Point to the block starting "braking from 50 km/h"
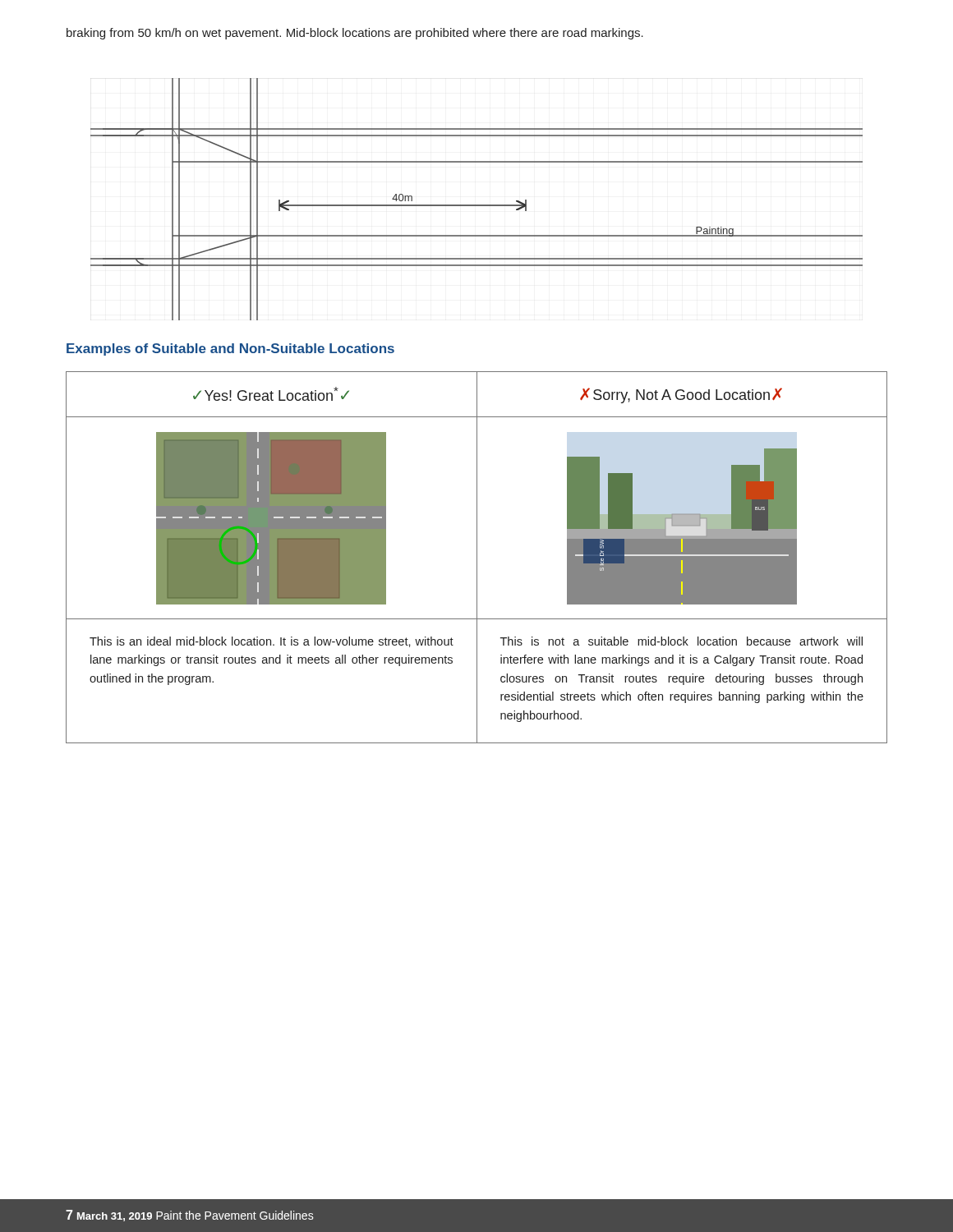Screen dimensions: 1232x953 pos(355,32)
